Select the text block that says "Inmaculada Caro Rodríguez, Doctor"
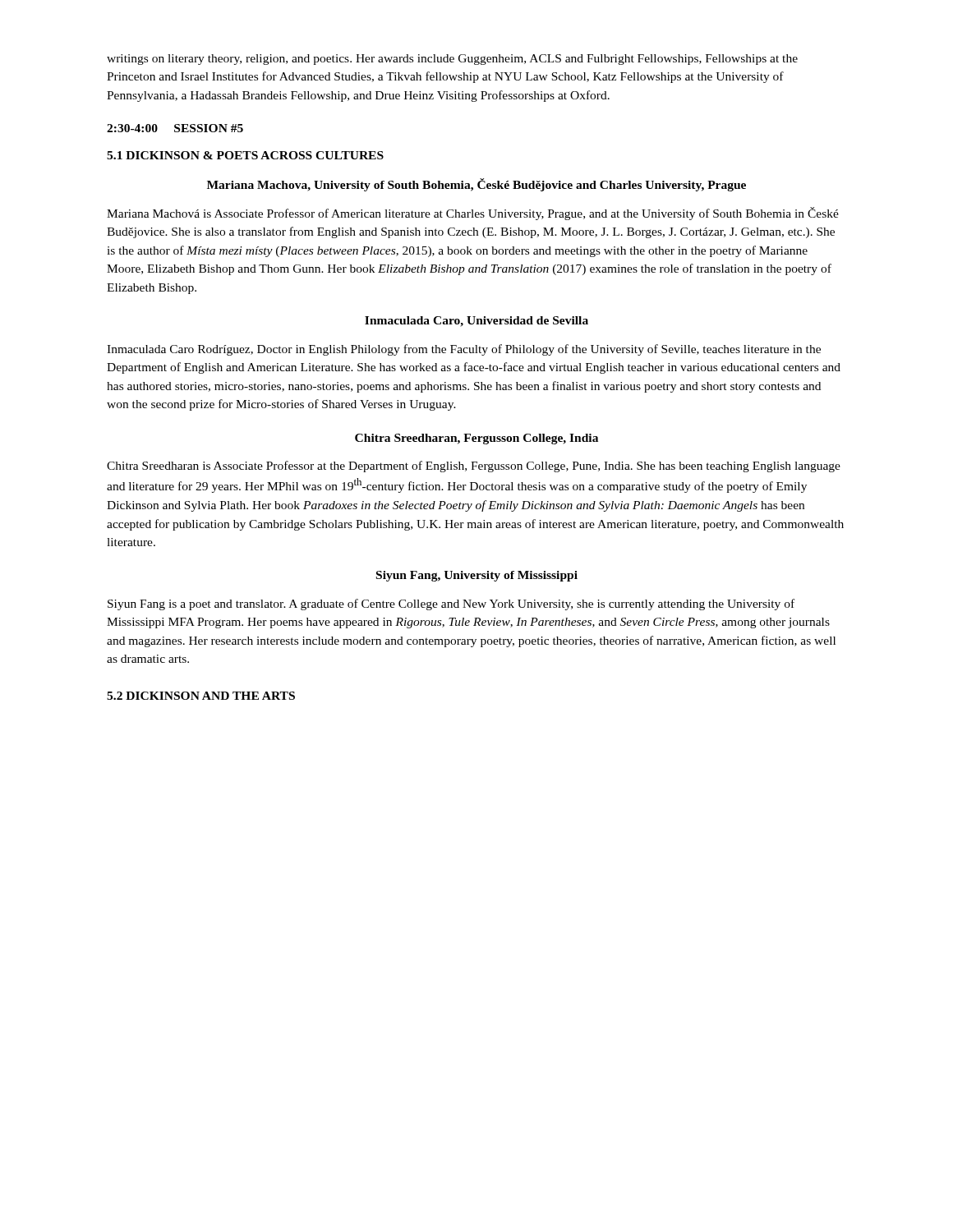The height and width of the screenshot is (1232, 953). pyautogui.click(x=476, y=377)
